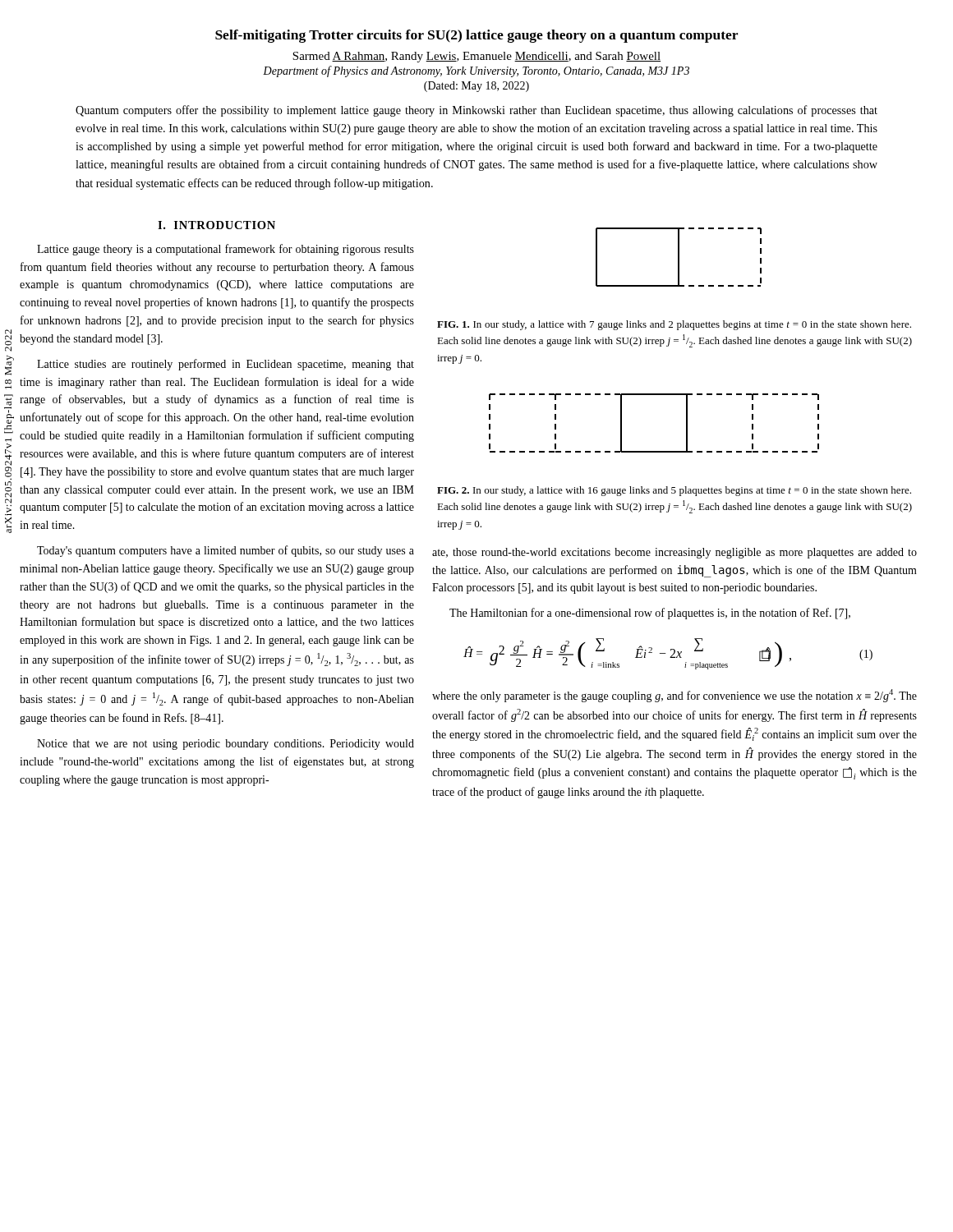
Task: Click the section header
Action: point(217,225)
